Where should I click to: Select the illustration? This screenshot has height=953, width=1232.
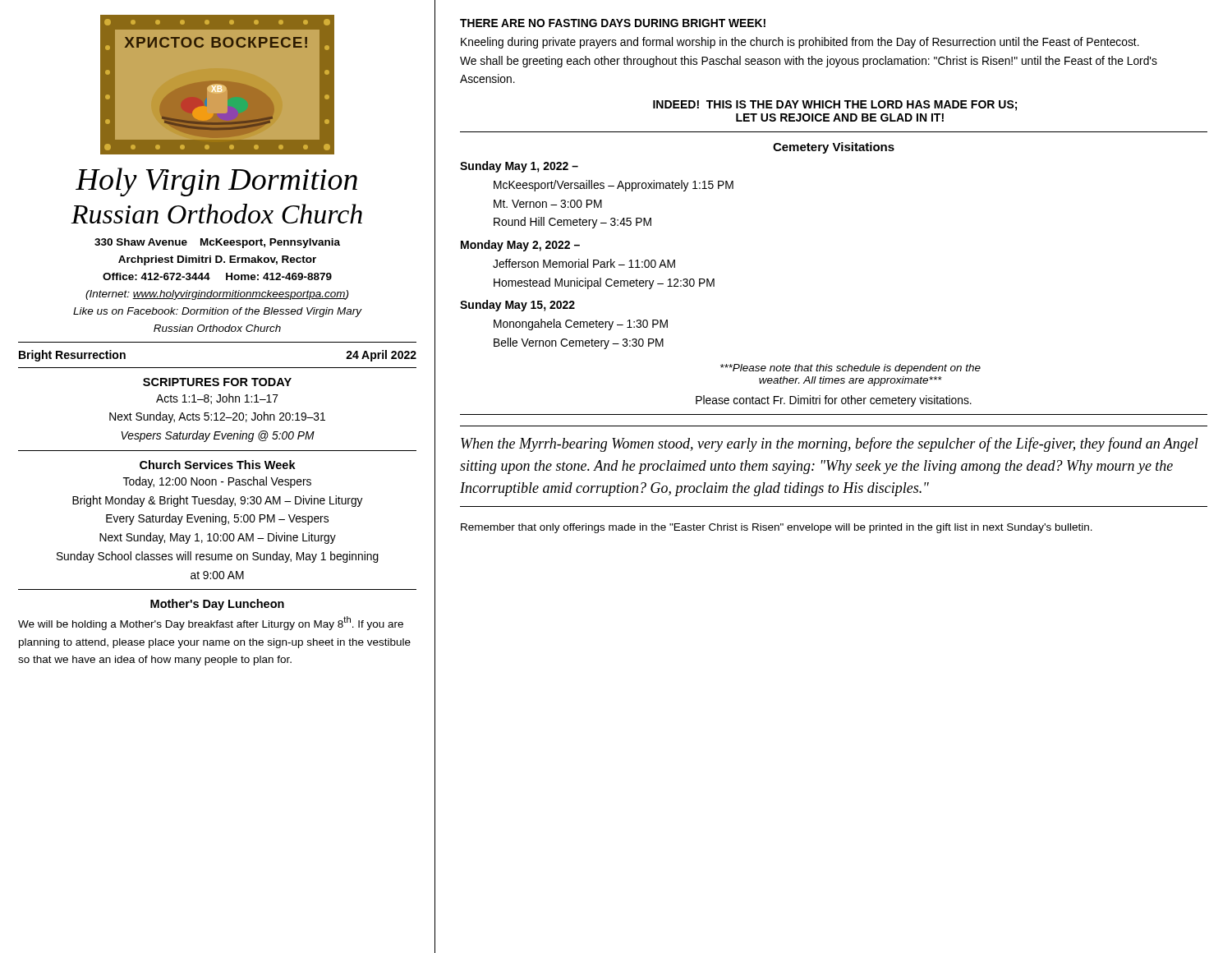pyautogui.click(x=217, y=85)
